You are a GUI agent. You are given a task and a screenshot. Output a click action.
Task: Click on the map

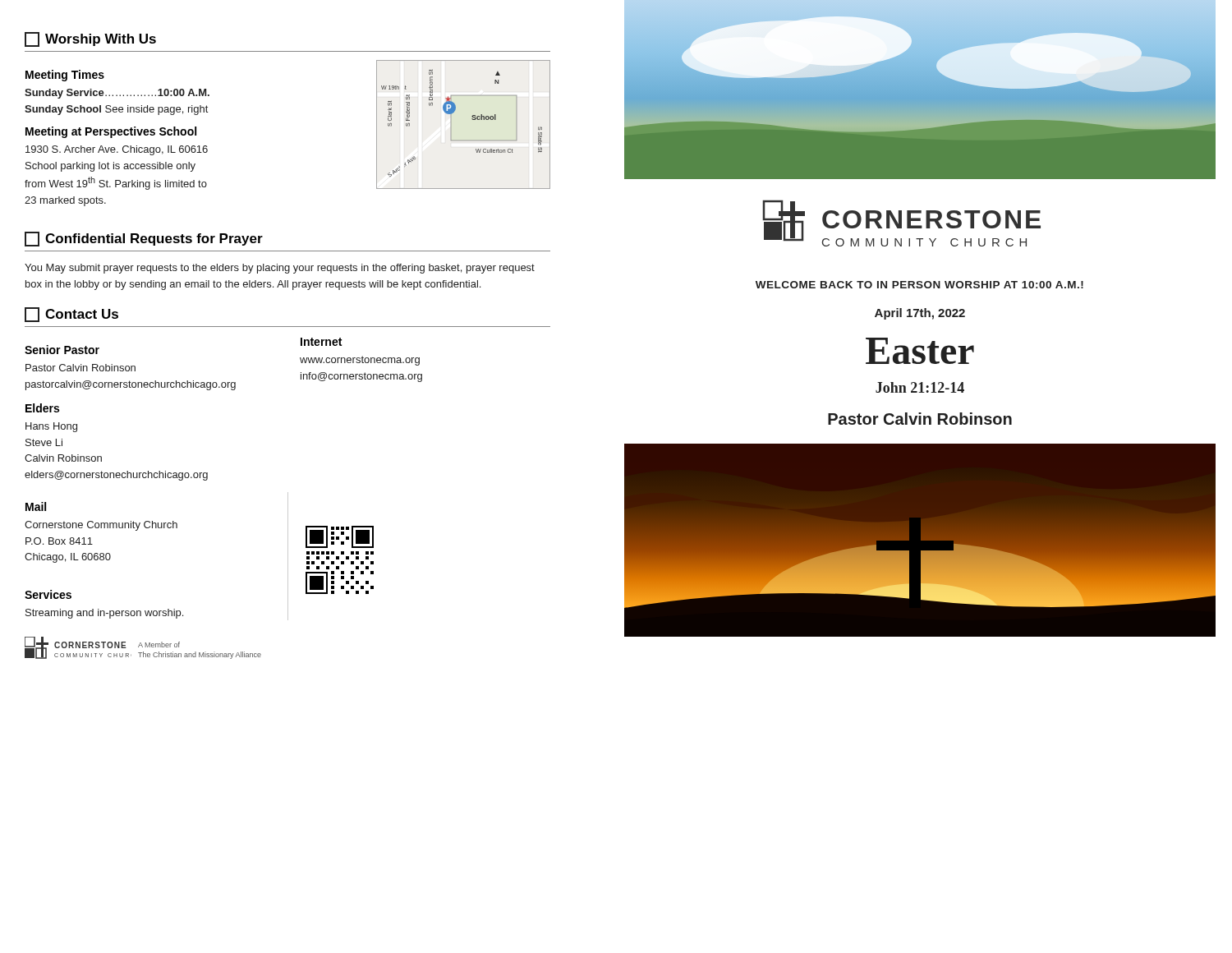[x=463, y=124]
